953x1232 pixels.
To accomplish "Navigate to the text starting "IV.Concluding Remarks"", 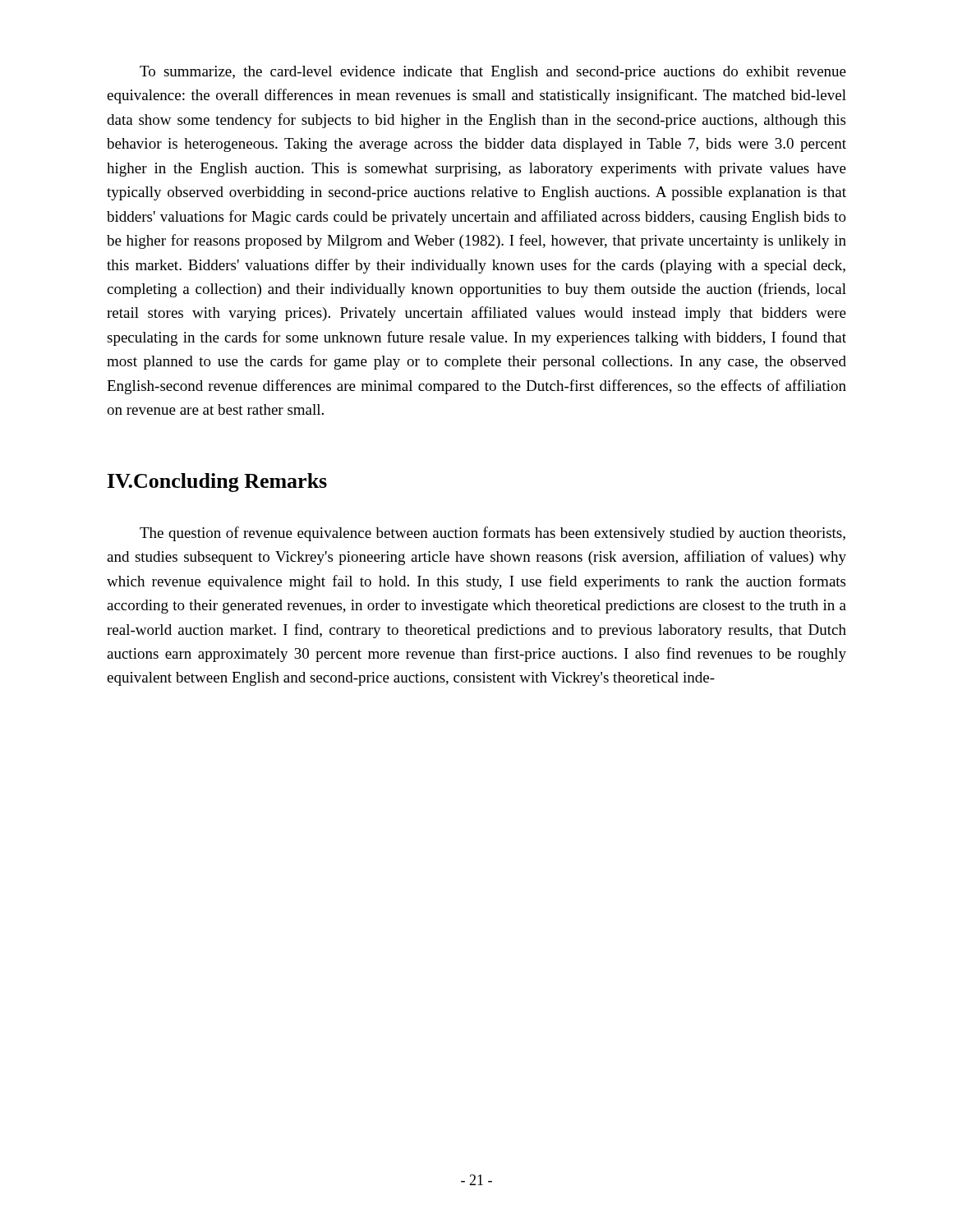I will coord(217,483).
